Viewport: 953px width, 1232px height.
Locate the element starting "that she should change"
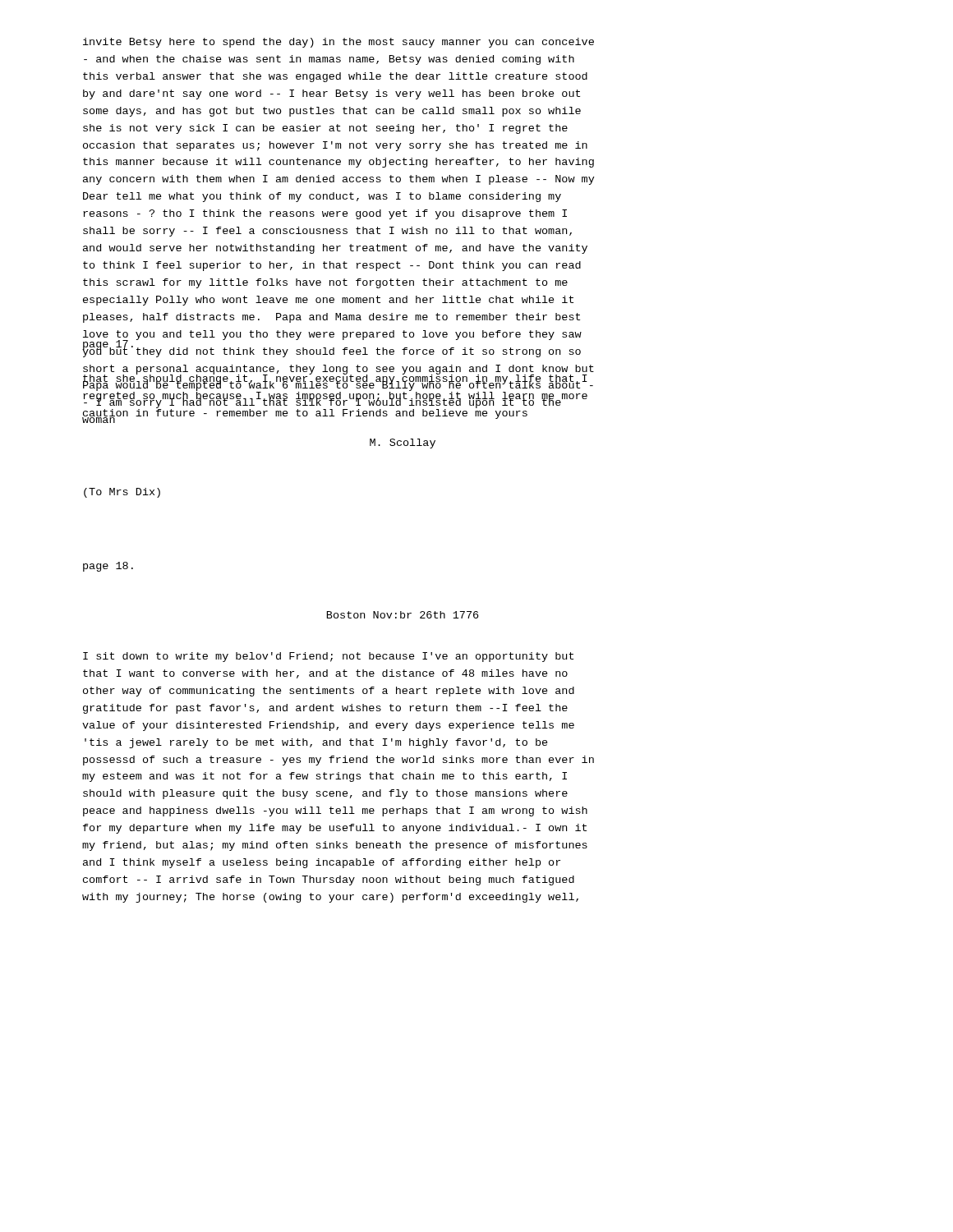(x=335, y=396)
